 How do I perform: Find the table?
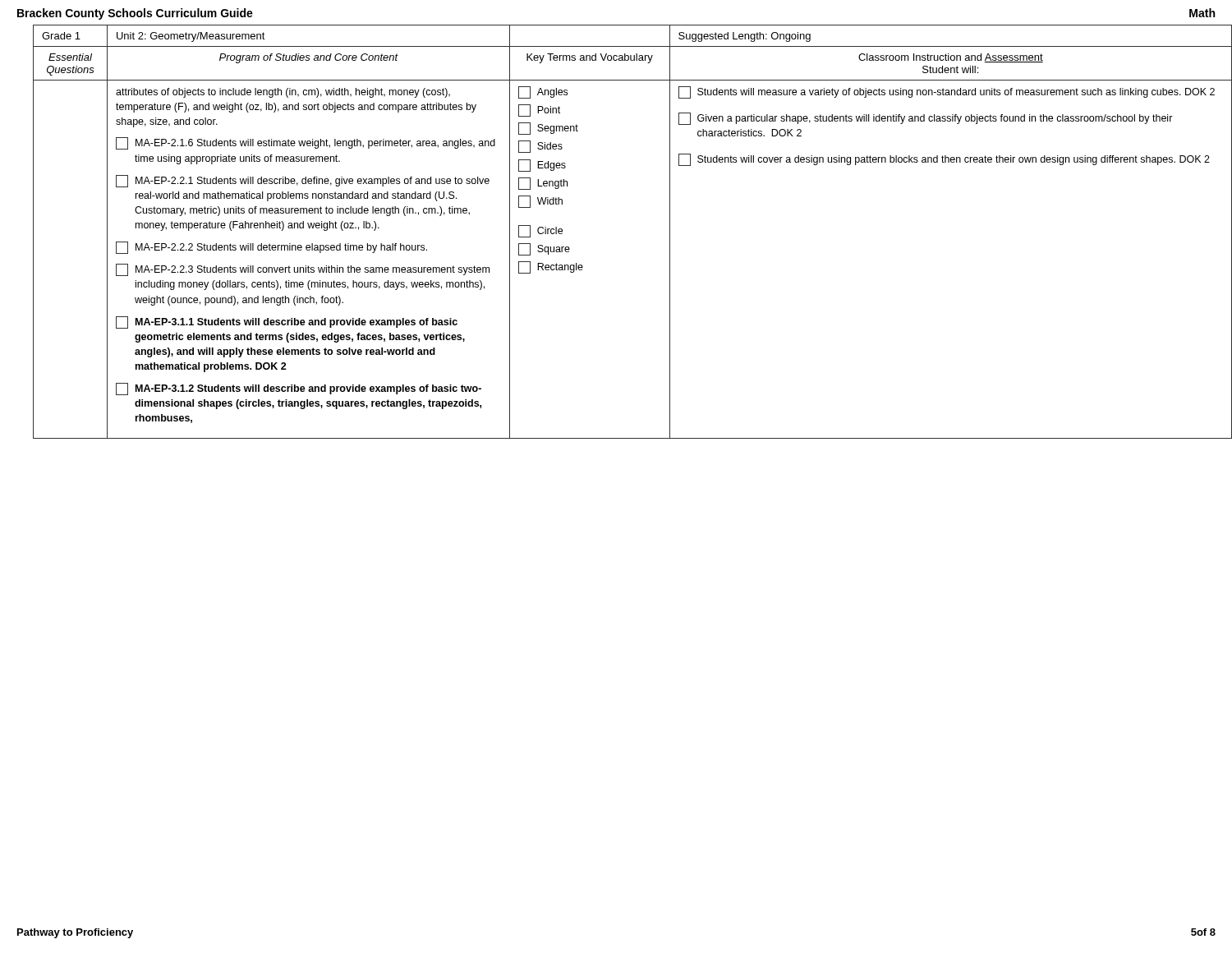(616, 231)
